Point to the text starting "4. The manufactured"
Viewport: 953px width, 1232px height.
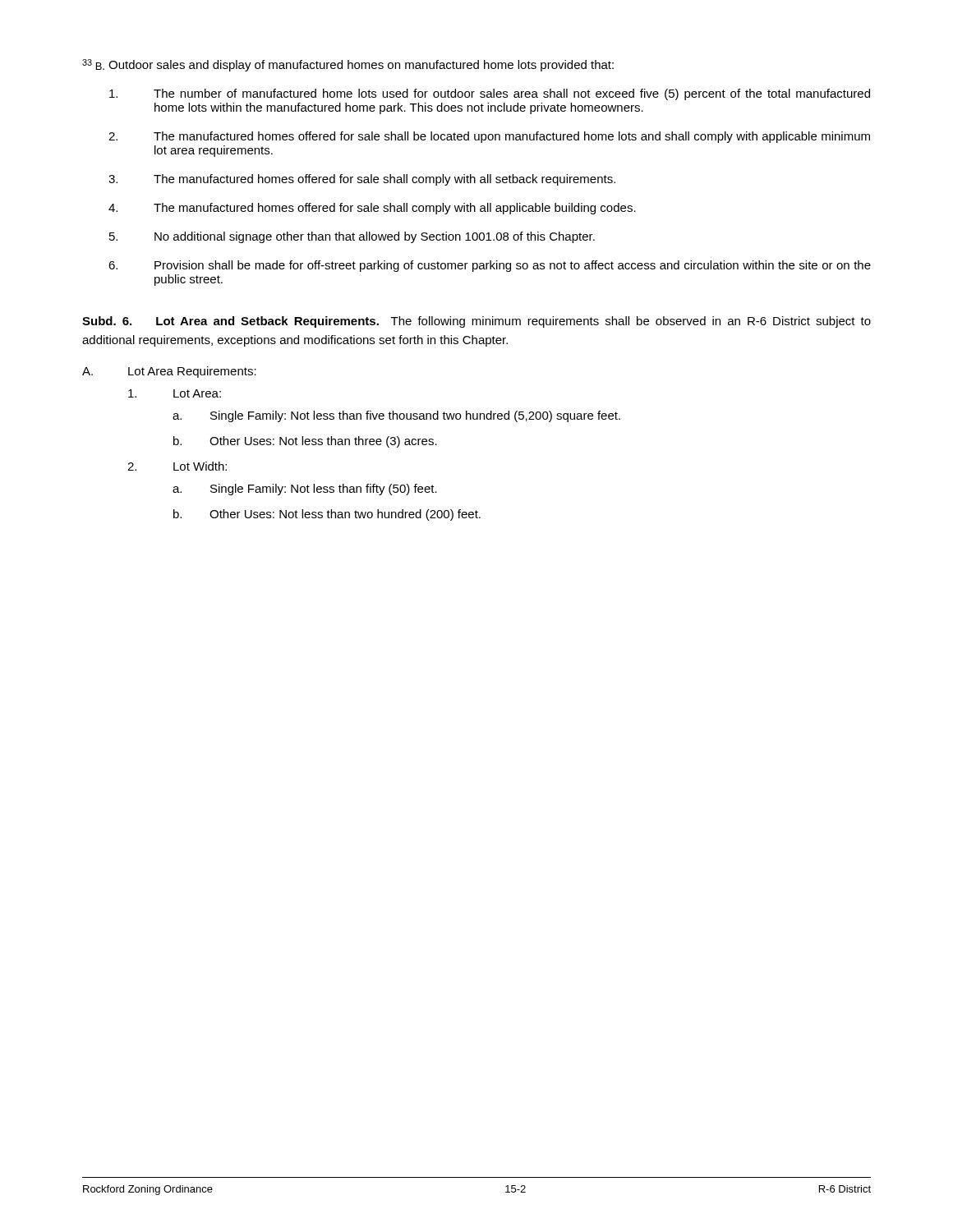coord(490,207)
